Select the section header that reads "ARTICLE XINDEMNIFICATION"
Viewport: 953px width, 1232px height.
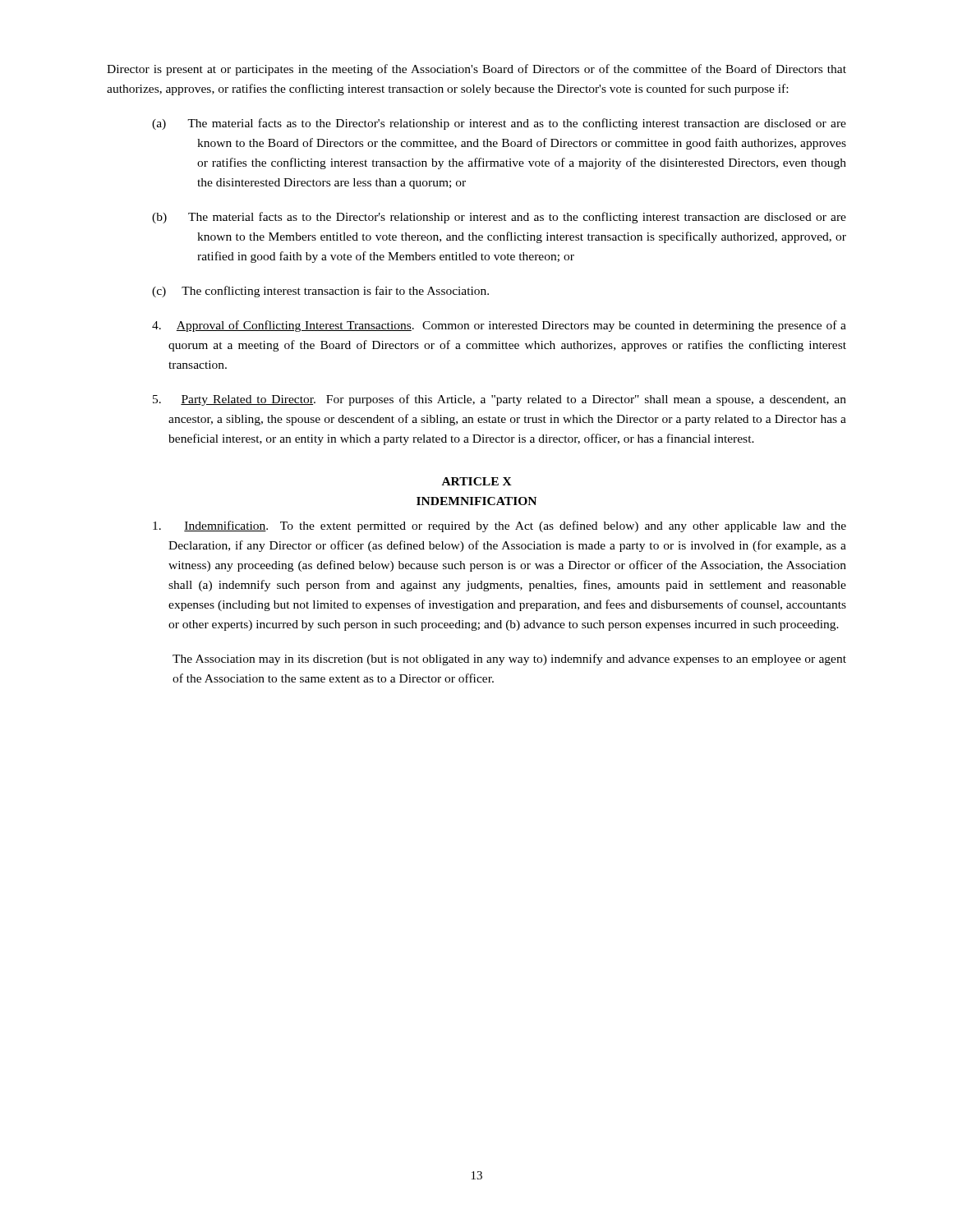476,491
